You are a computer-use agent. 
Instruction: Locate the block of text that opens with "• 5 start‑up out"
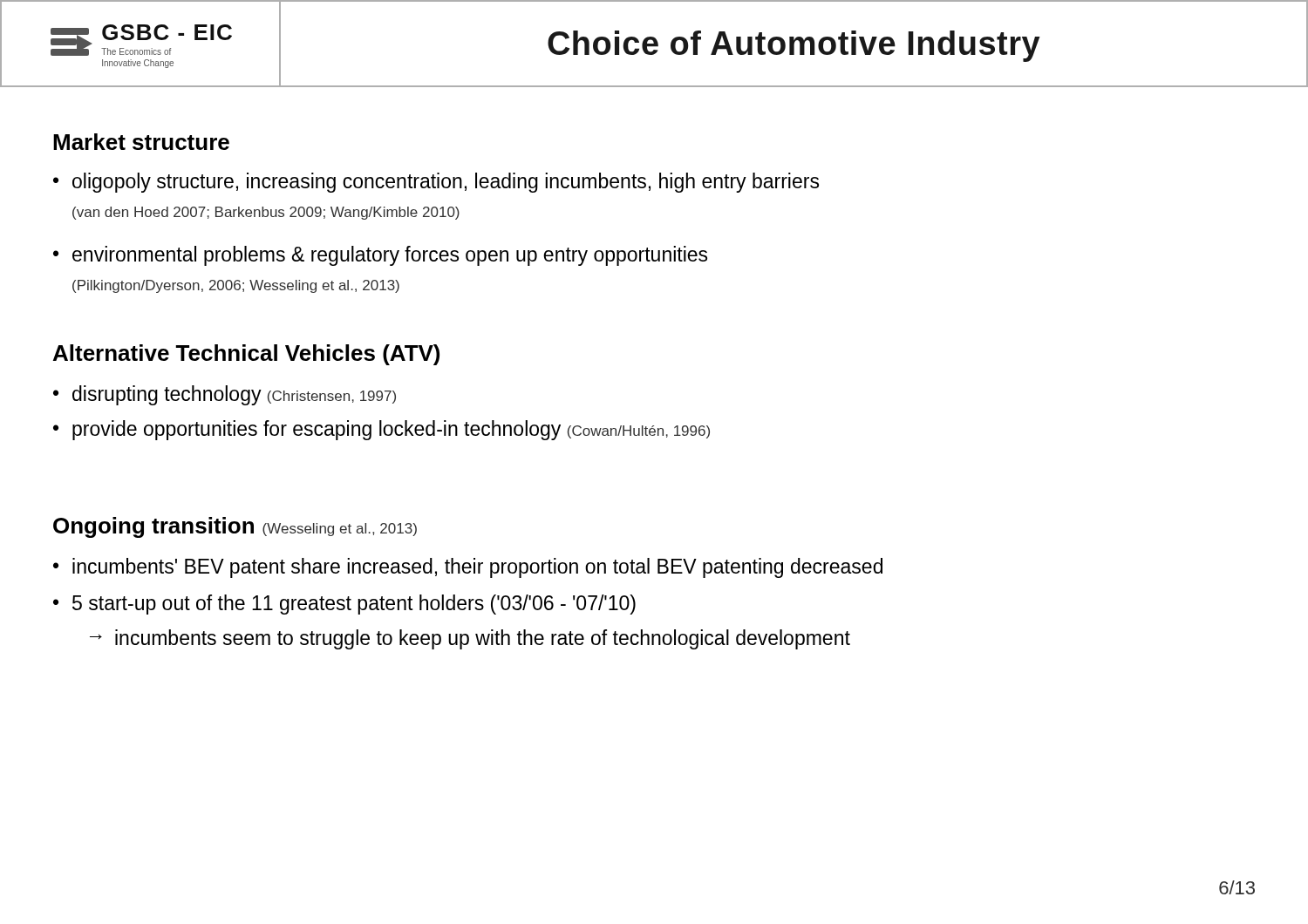click(344, 604)
